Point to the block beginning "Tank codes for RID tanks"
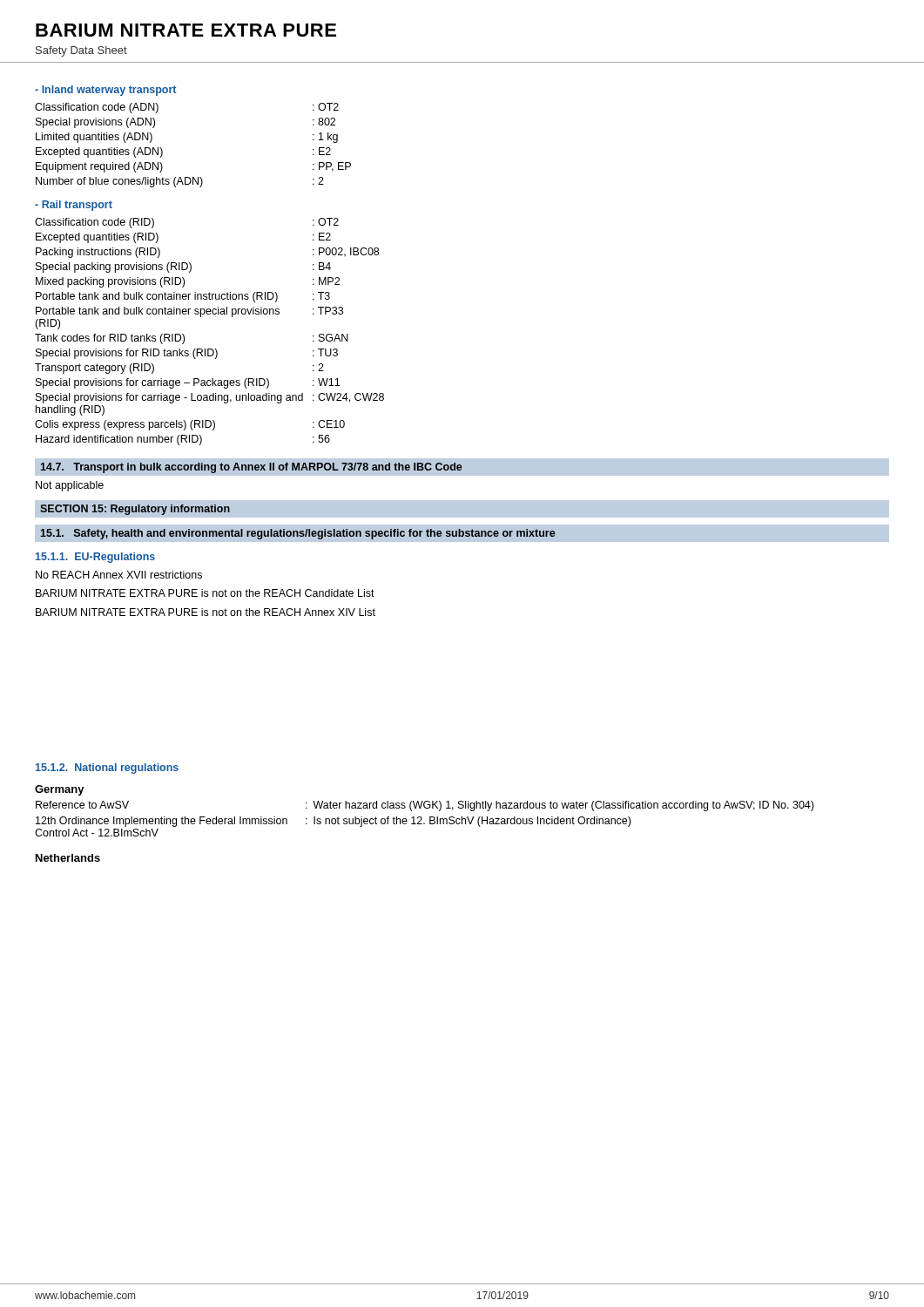Image resolution: width=924 pixels, height=1307 pixels. 112,338
